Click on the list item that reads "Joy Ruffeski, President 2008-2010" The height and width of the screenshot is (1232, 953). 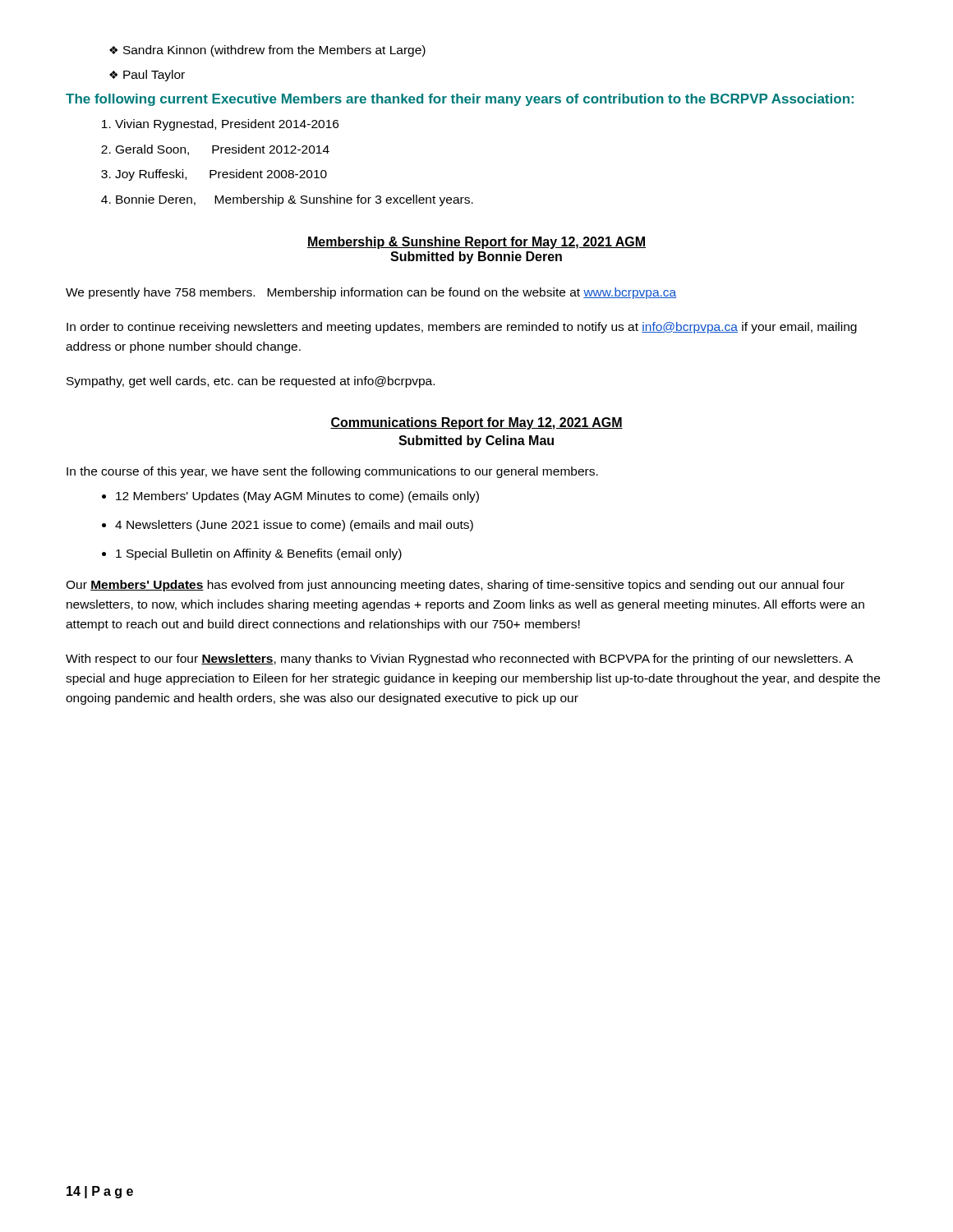[x=221, y=175]
